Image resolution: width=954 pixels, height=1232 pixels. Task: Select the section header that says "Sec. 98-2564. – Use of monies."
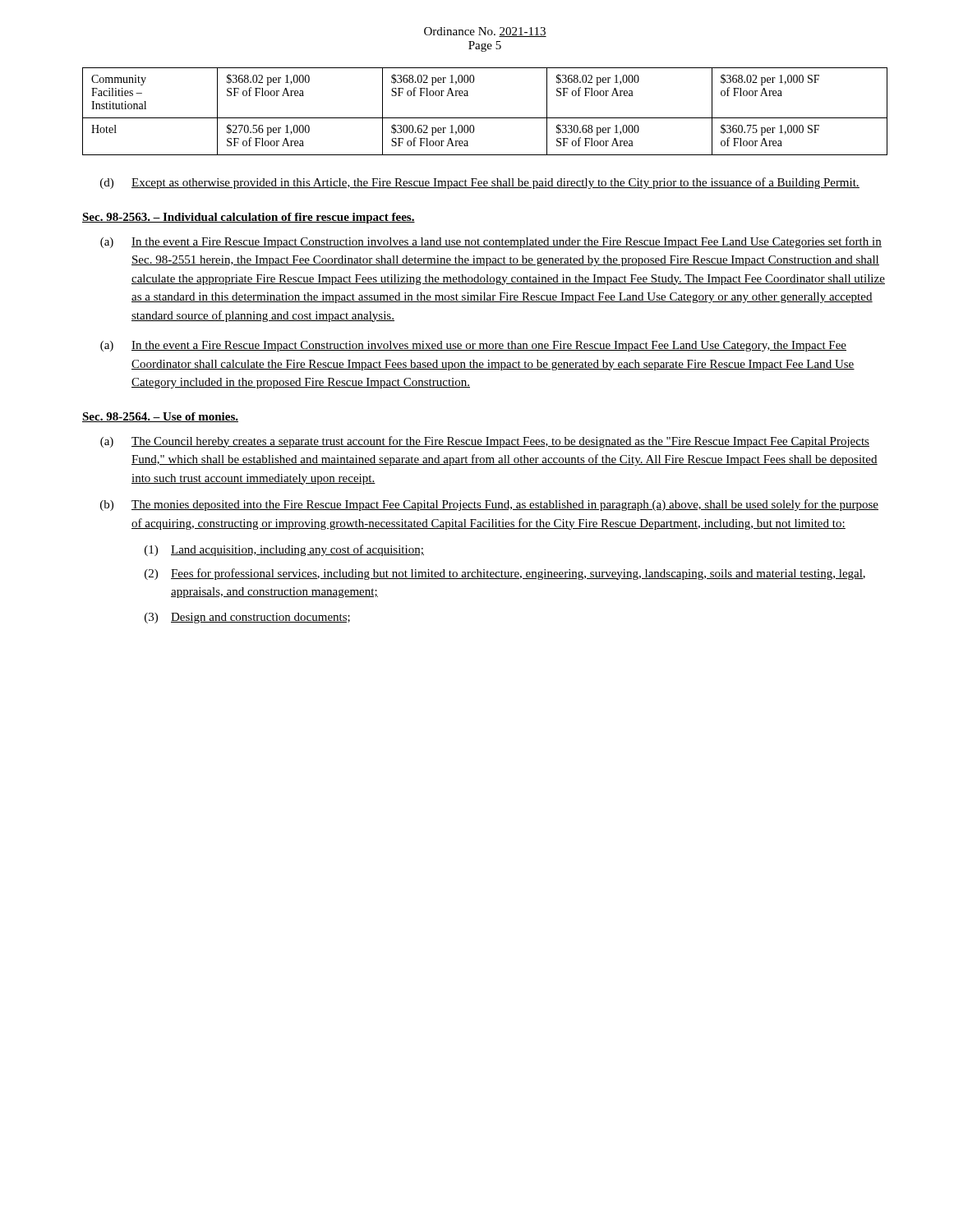click(x=160, y=416)
